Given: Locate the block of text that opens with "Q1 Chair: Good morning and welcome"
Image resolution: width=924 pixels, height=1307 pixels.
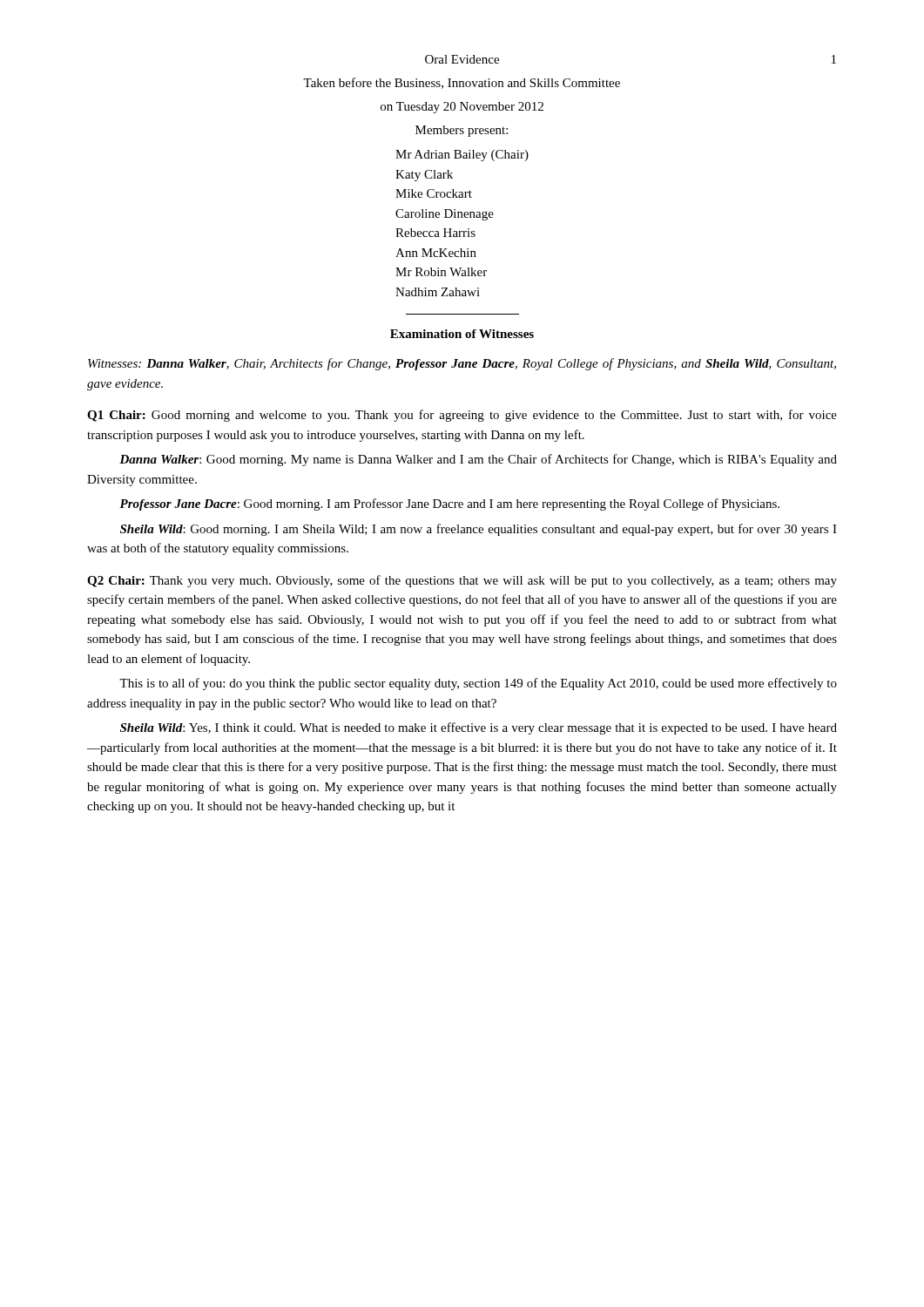Looking at the screenshot, I should (462, 416).
